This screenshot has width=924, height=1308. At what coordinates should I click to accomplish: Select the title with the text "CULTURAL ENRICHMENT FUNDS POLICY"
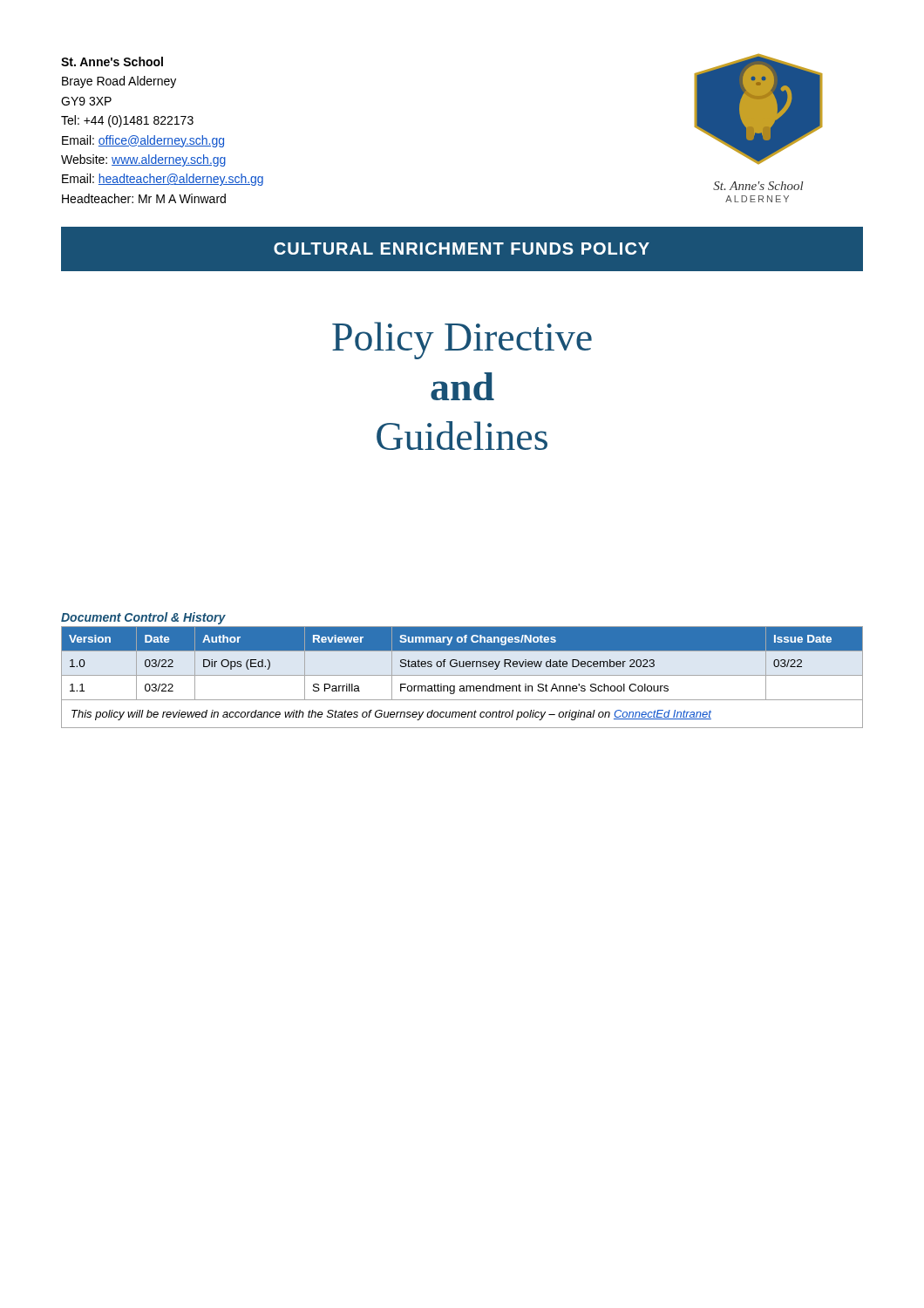coord(462,249)
